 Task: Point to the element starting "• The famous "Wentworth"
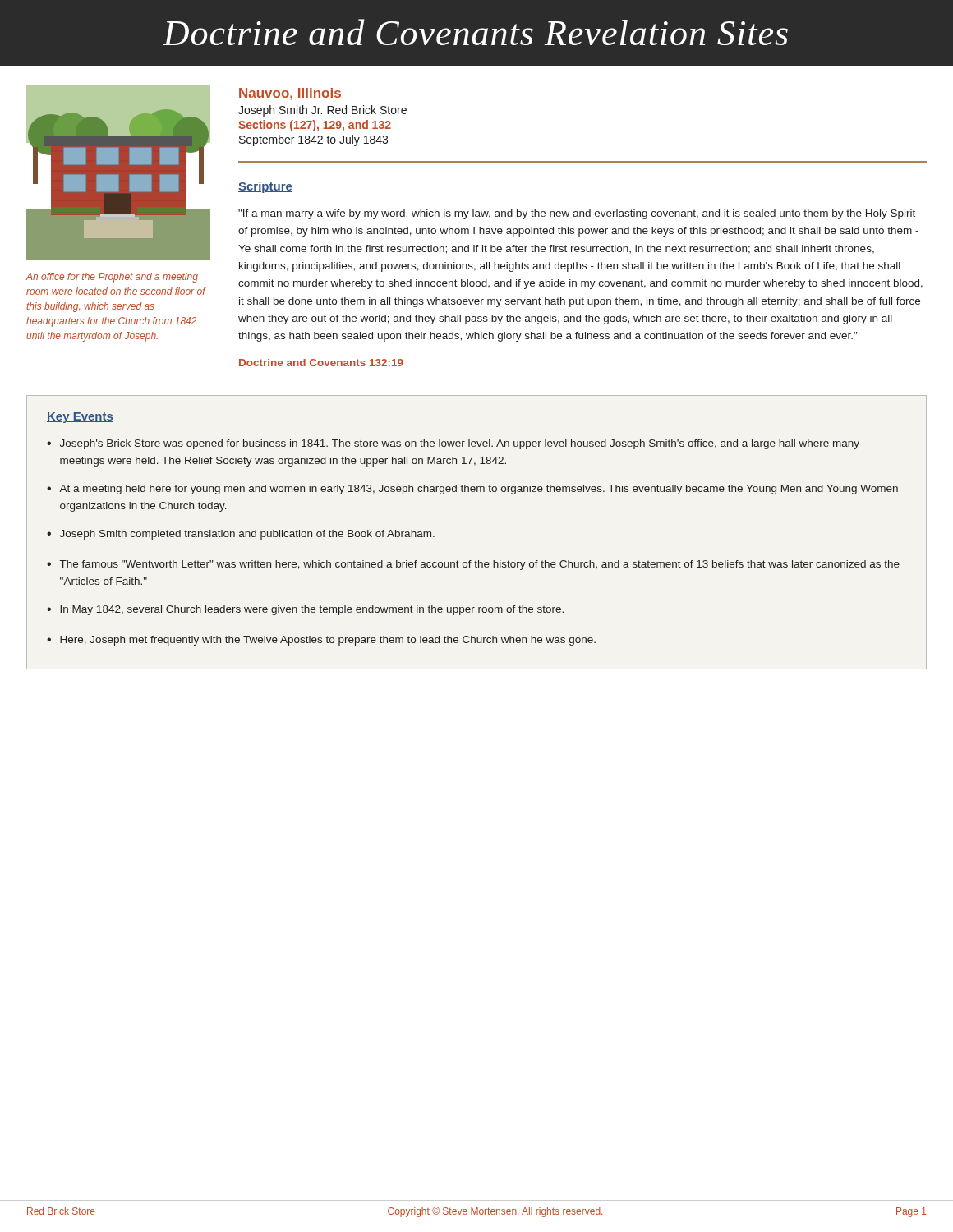point(476,572)
